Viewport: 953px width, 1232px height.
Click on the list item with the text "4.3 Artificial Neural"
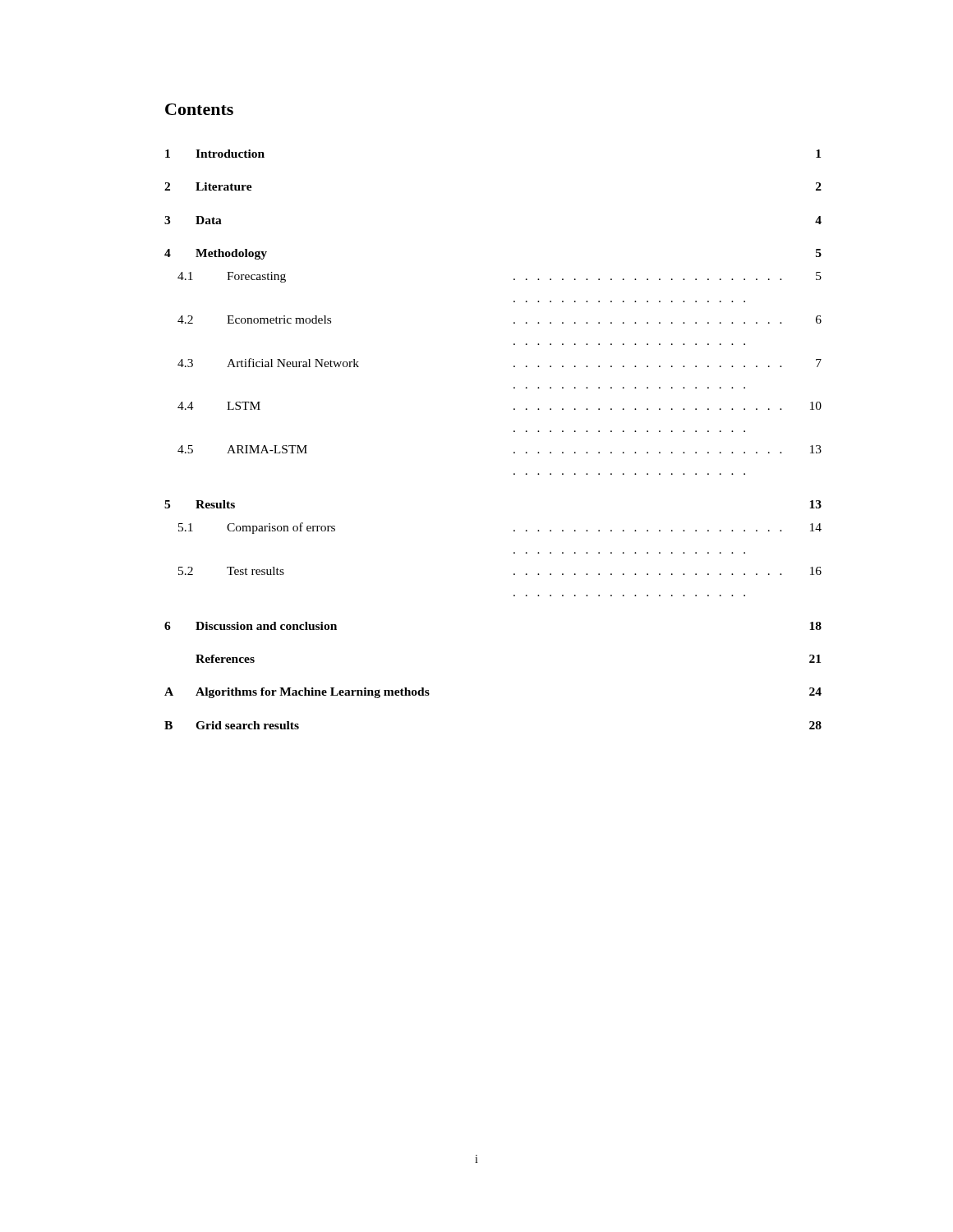287,363
